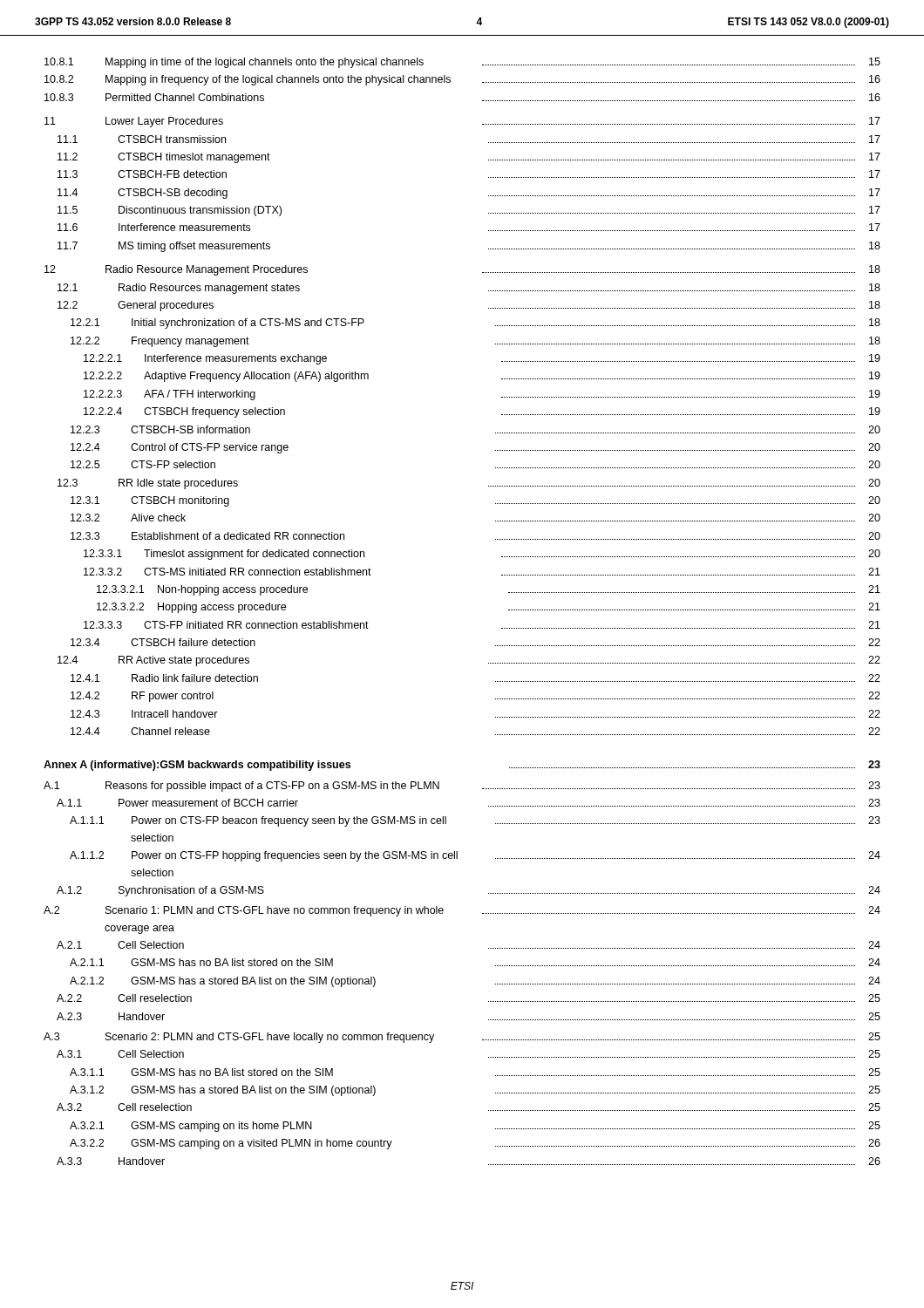This screenshot has height=1308, width=924.
Task: Find the block on this page that starts "A.1.2 Synchronisation of"
Action: point(70,891)
